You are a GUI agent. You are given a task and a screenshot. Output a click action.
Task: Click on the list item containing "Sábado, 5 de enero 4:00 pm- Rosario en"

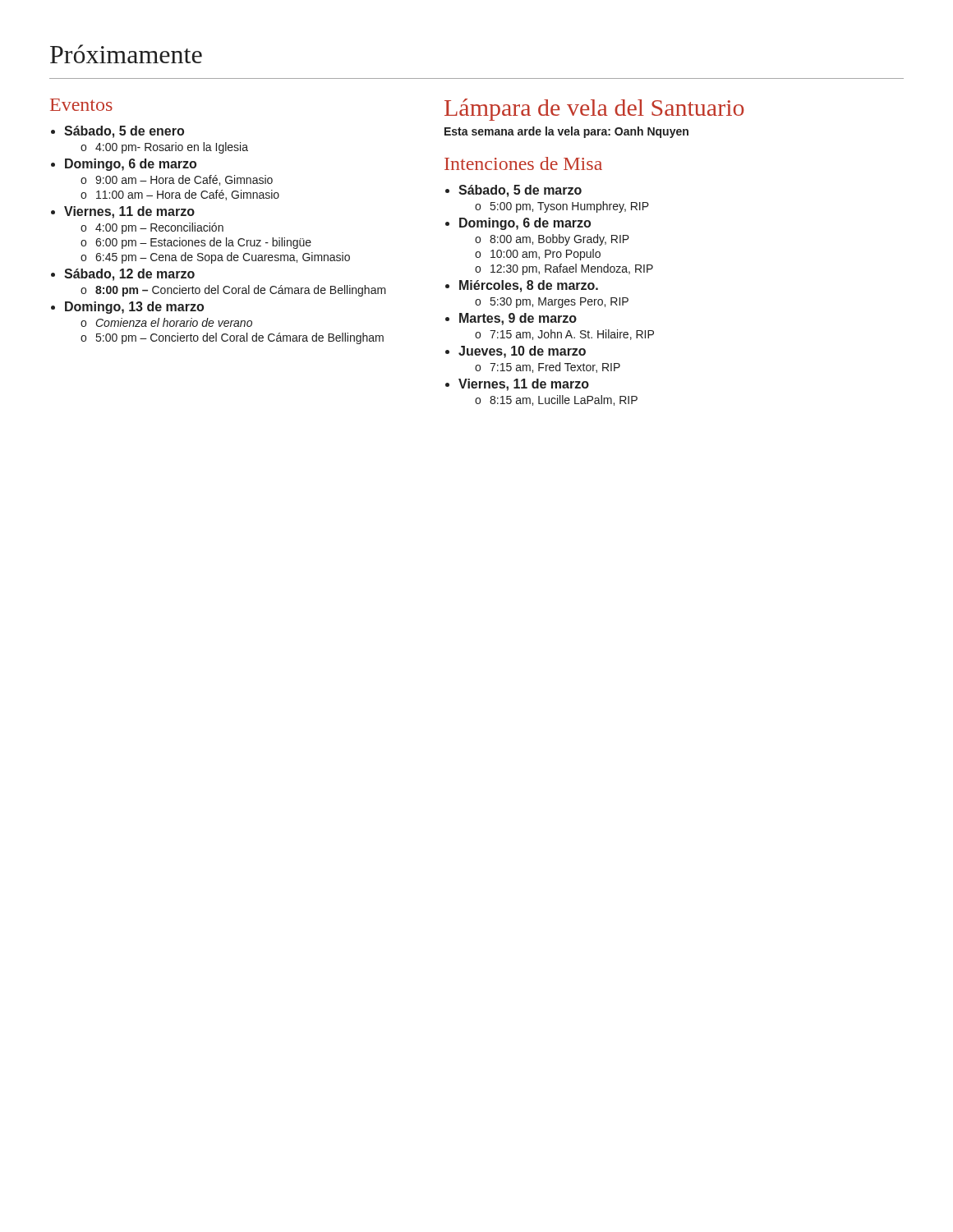pyautogui.click(x=237, y=139)
